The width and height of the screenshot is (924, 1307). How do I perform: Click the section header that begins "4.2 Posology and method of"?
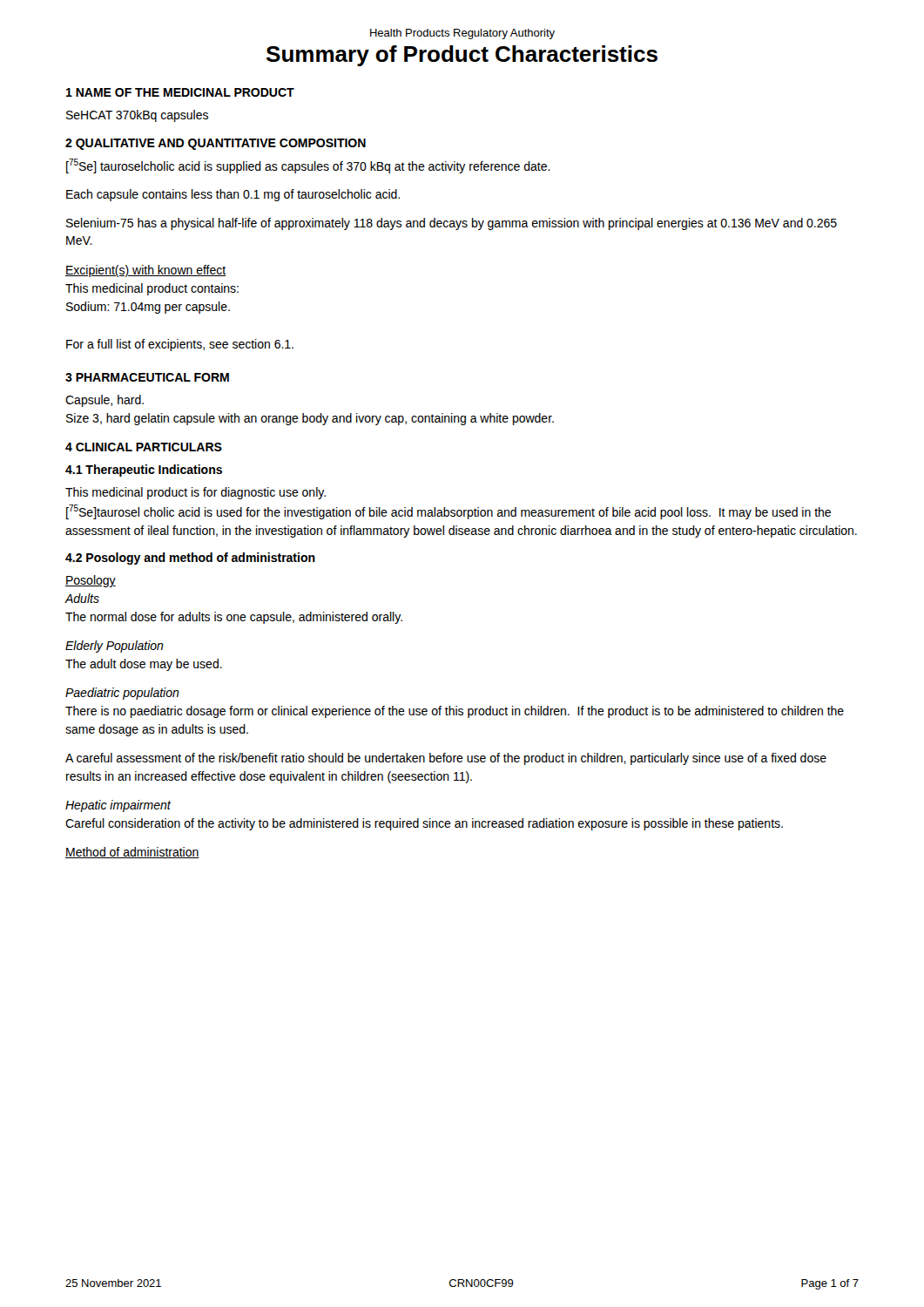190,558
